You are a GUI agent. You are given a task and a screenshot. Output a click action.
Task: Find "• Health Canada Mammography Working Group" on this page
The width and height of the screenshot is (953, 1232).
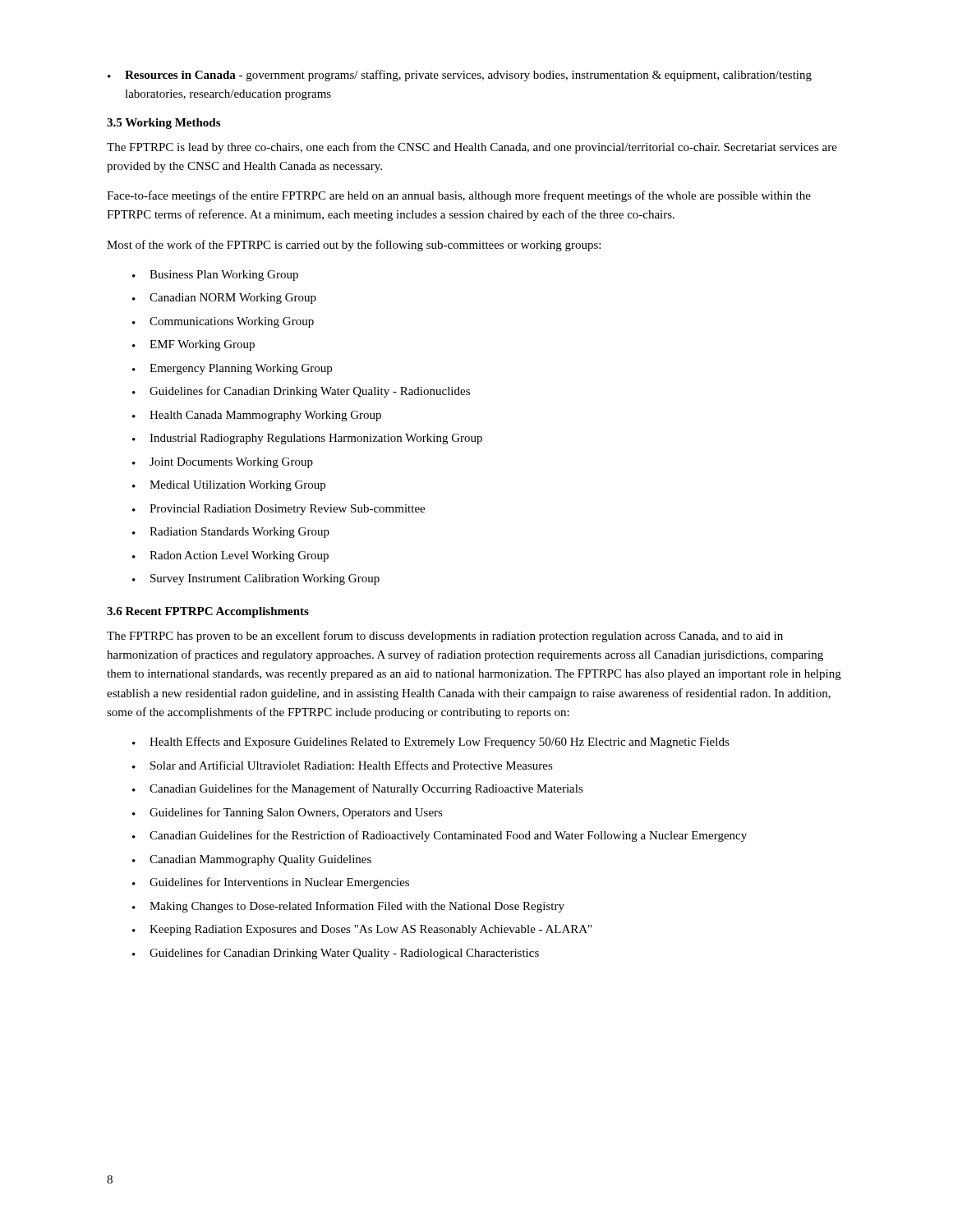257,416
